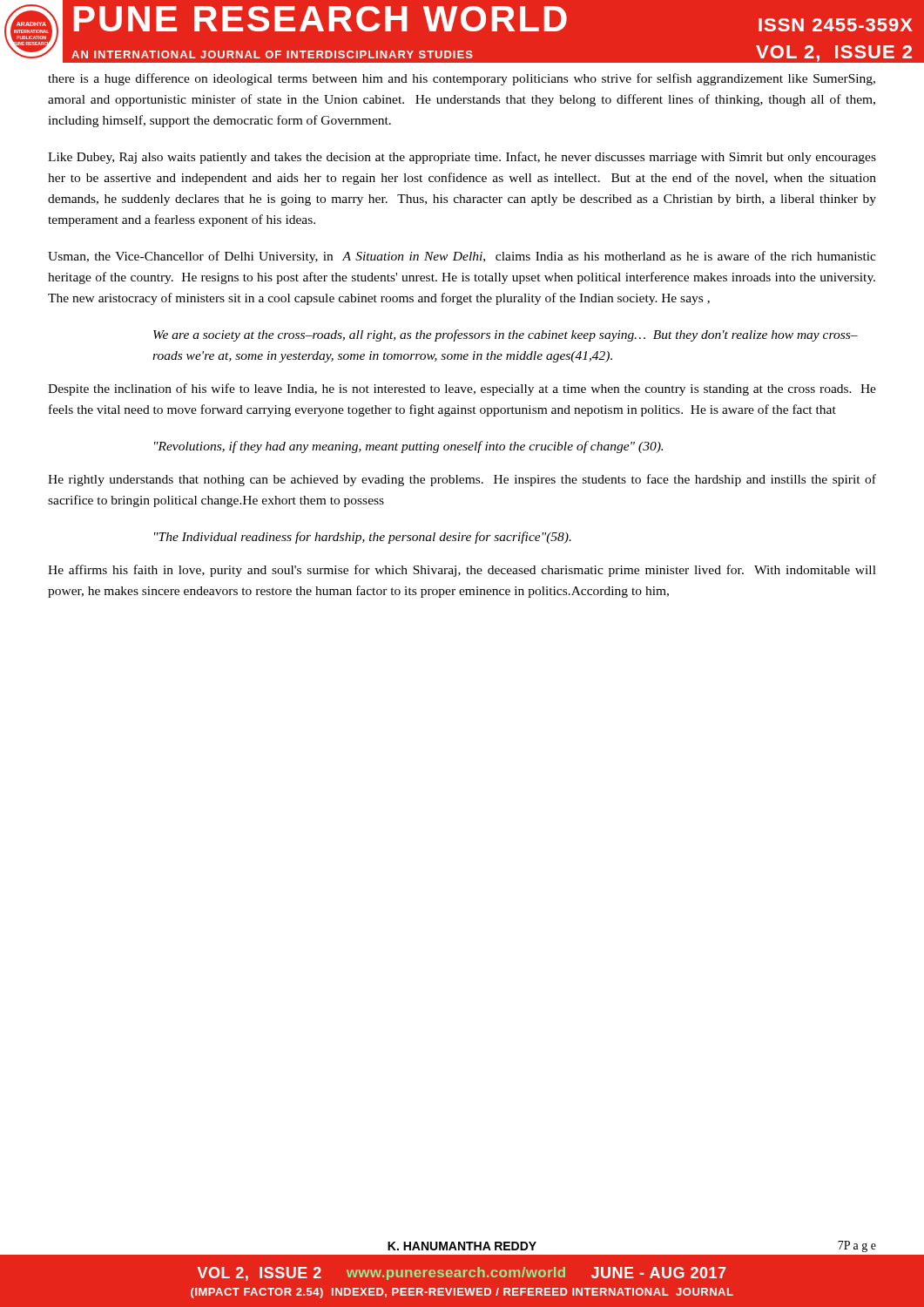Viewport: 924px width, 1307px height.
Task: Point to the region starting "Usman, the Vice-Chancellor of Delhi"
Action: 462,277
